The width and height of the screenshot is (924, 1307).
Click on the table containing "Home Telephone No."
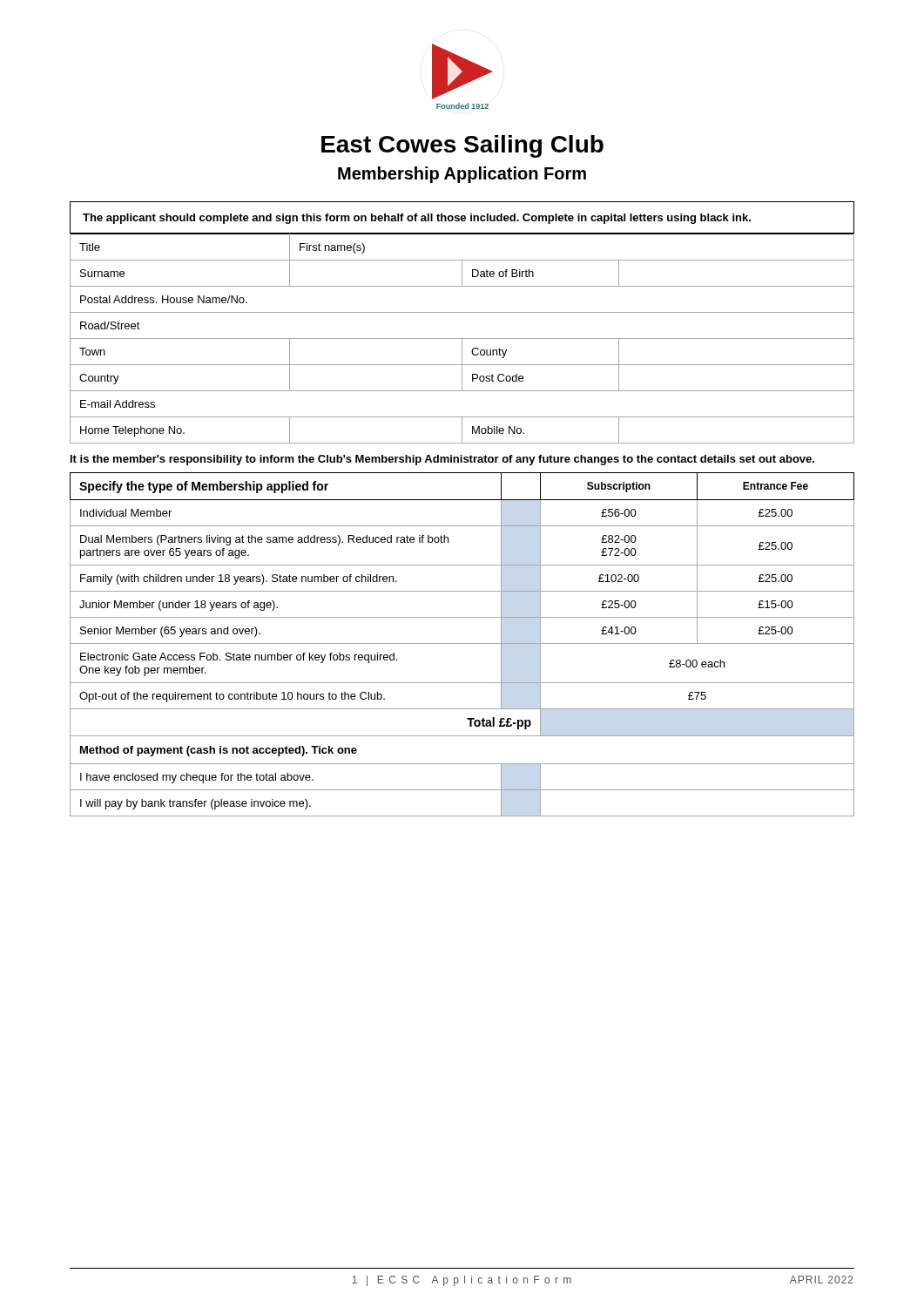pos(462,339)
